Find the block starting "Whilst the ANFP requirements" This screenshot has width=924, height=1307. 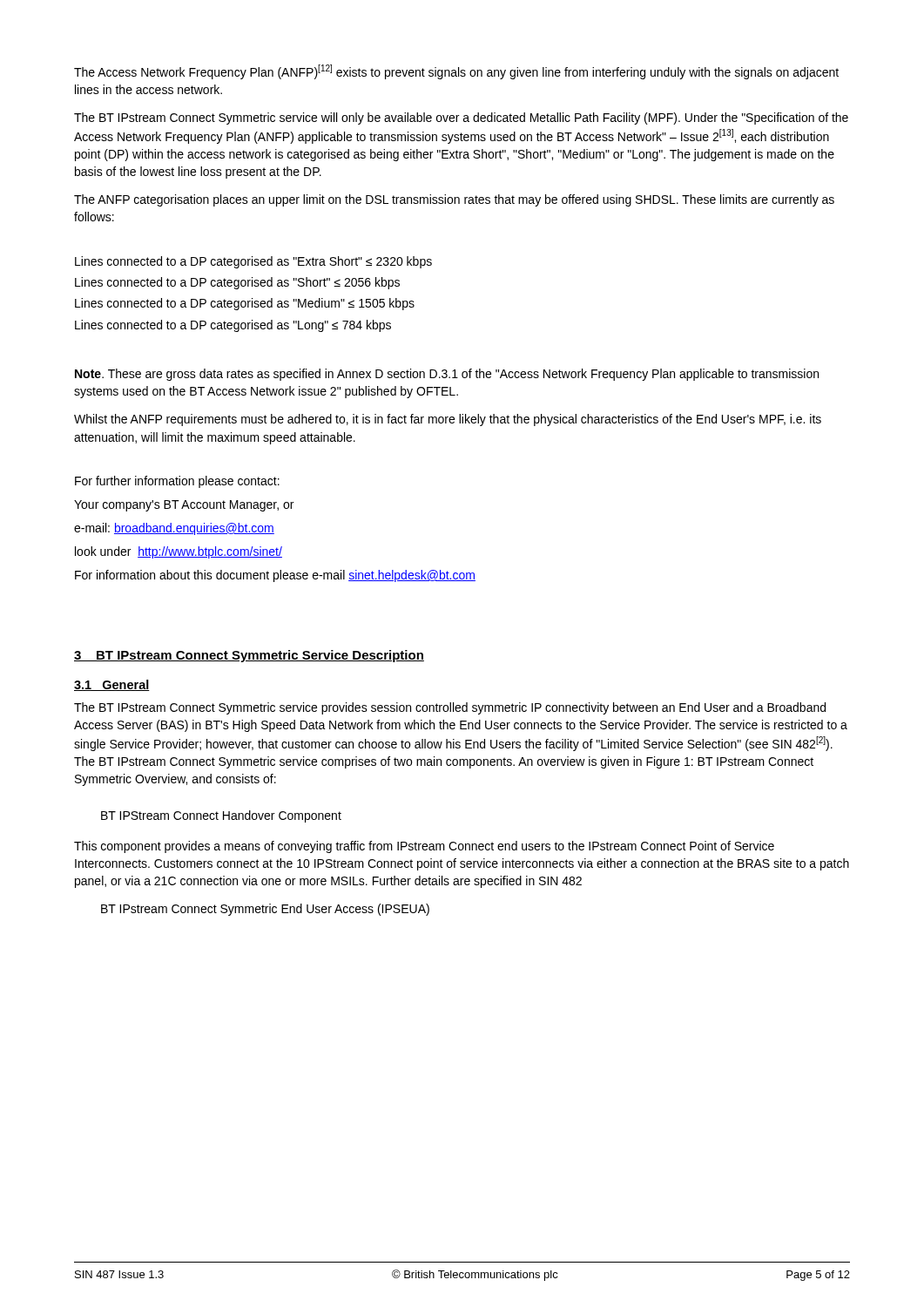coord(448,428)
